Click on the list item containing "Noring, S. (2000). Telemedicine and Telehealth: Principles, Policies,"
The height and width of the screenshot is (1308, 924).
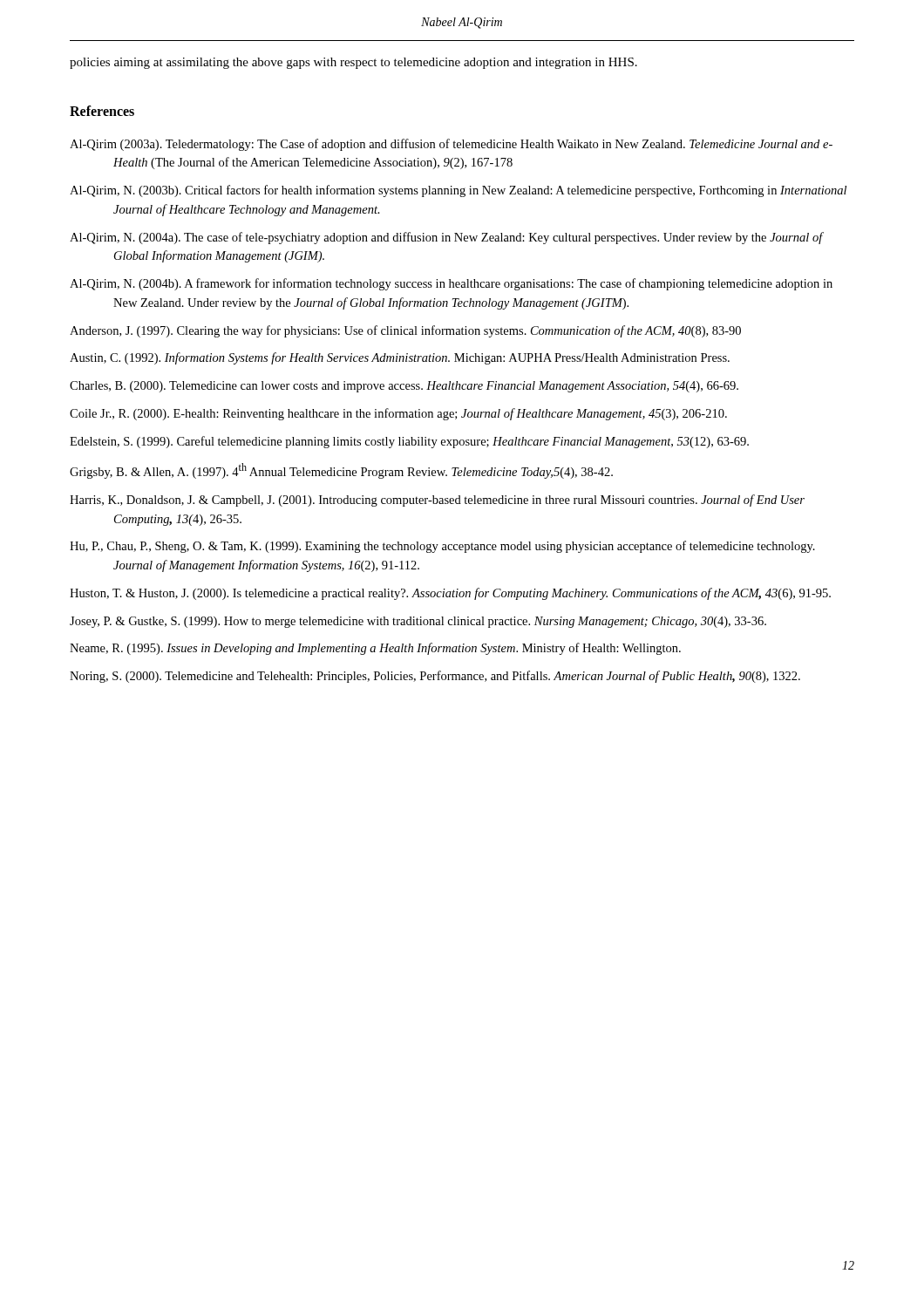coord(435,676)
